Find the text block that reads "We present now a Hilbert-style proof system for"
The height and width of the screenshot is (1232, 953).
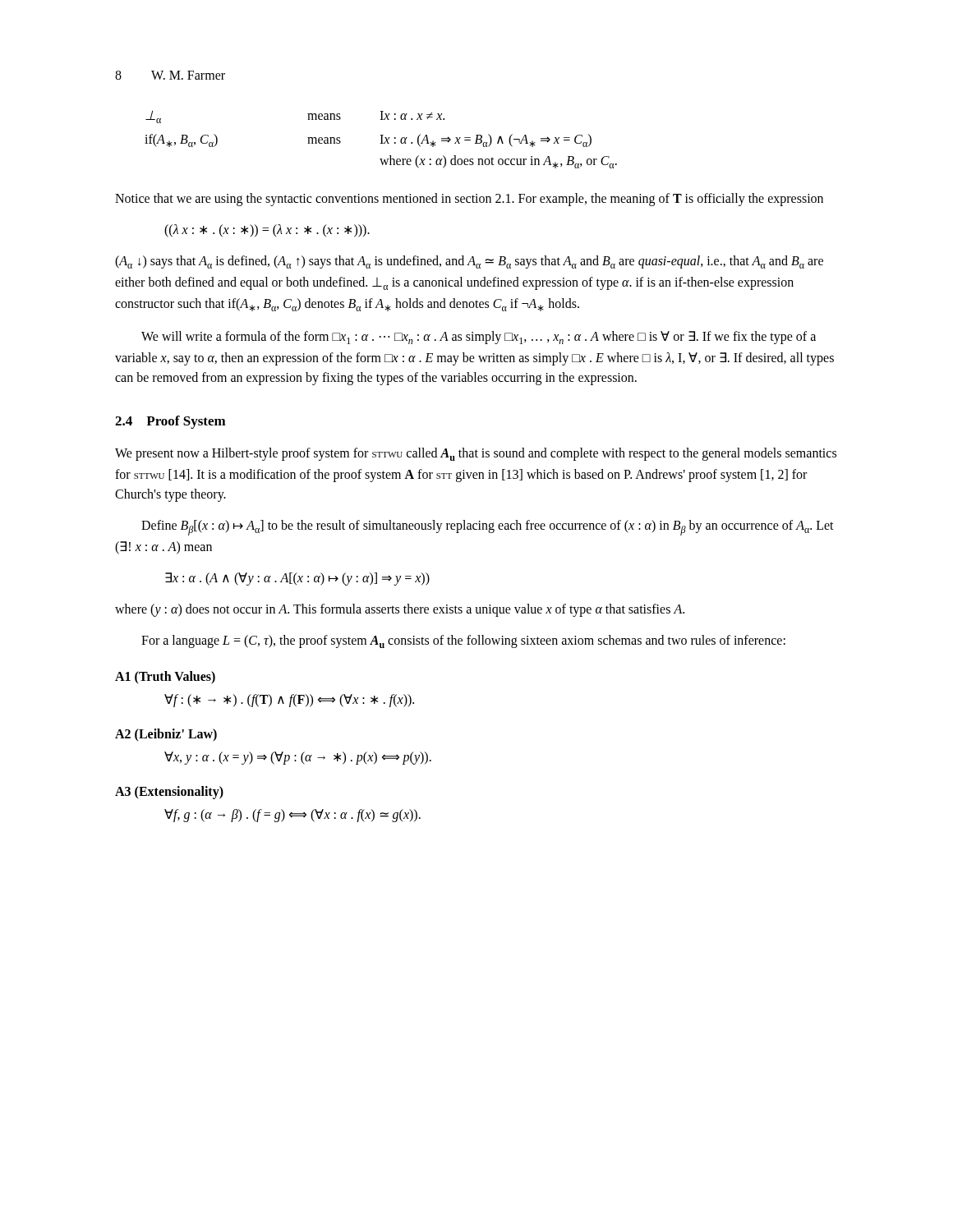coord(476,473)
